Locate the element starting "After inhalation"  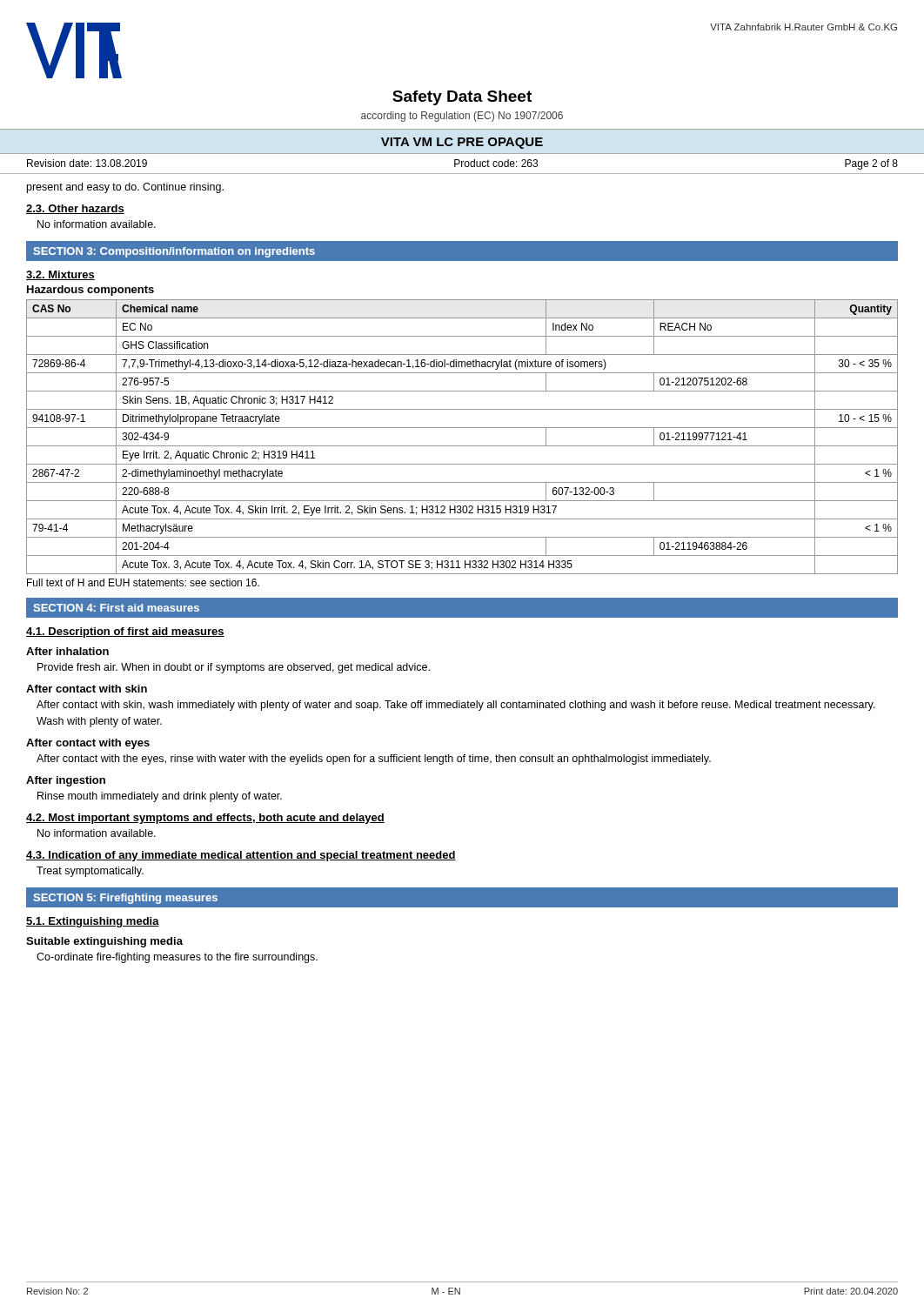pyautogui.click(x=68, y=651)
